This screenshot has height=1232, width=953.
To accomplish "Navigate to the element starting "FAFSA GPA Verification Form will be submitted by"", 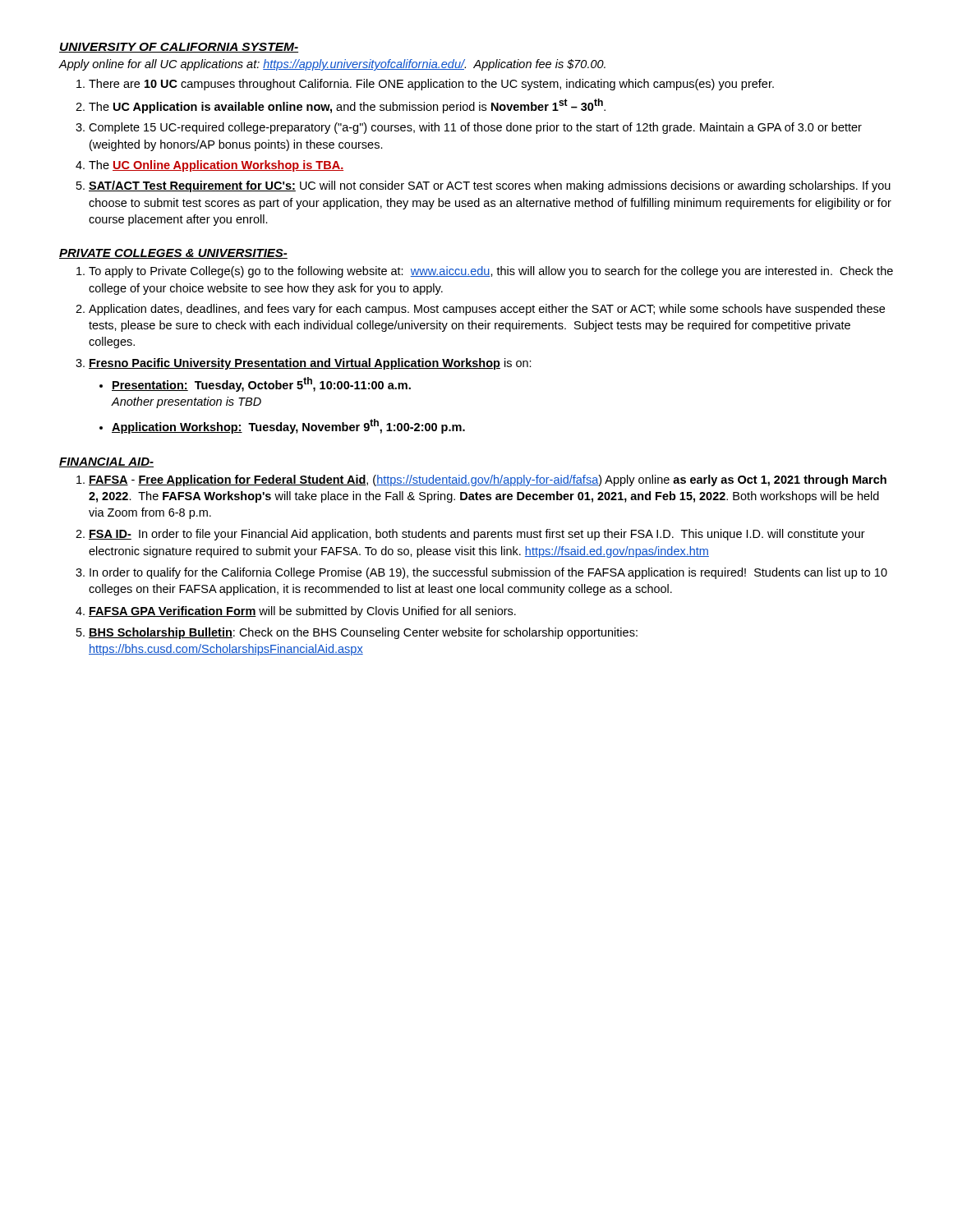I will [x=303, y=611].
